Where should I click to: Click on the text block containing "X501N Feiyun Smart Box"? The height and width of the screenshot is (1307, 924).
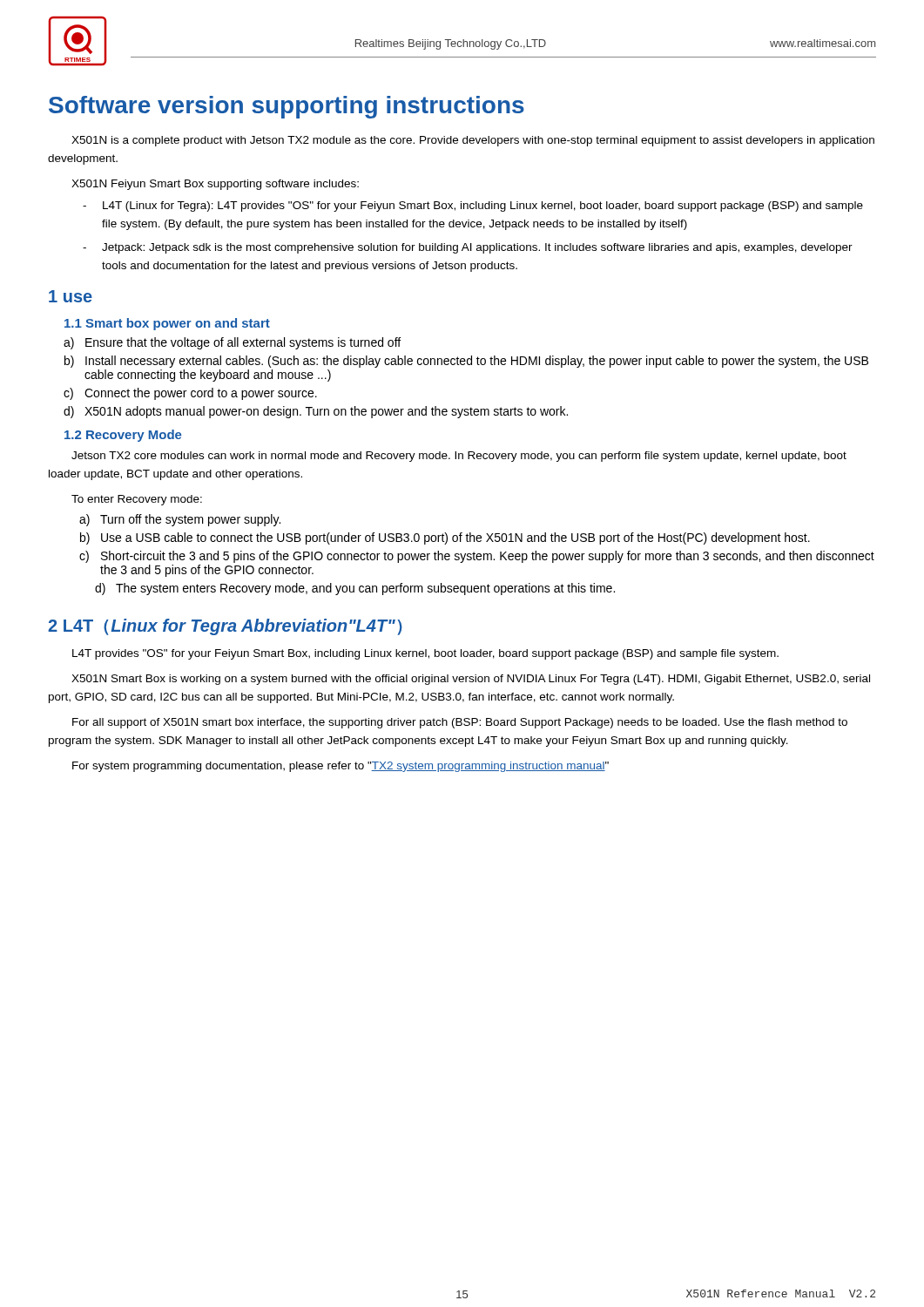point(215,185)
